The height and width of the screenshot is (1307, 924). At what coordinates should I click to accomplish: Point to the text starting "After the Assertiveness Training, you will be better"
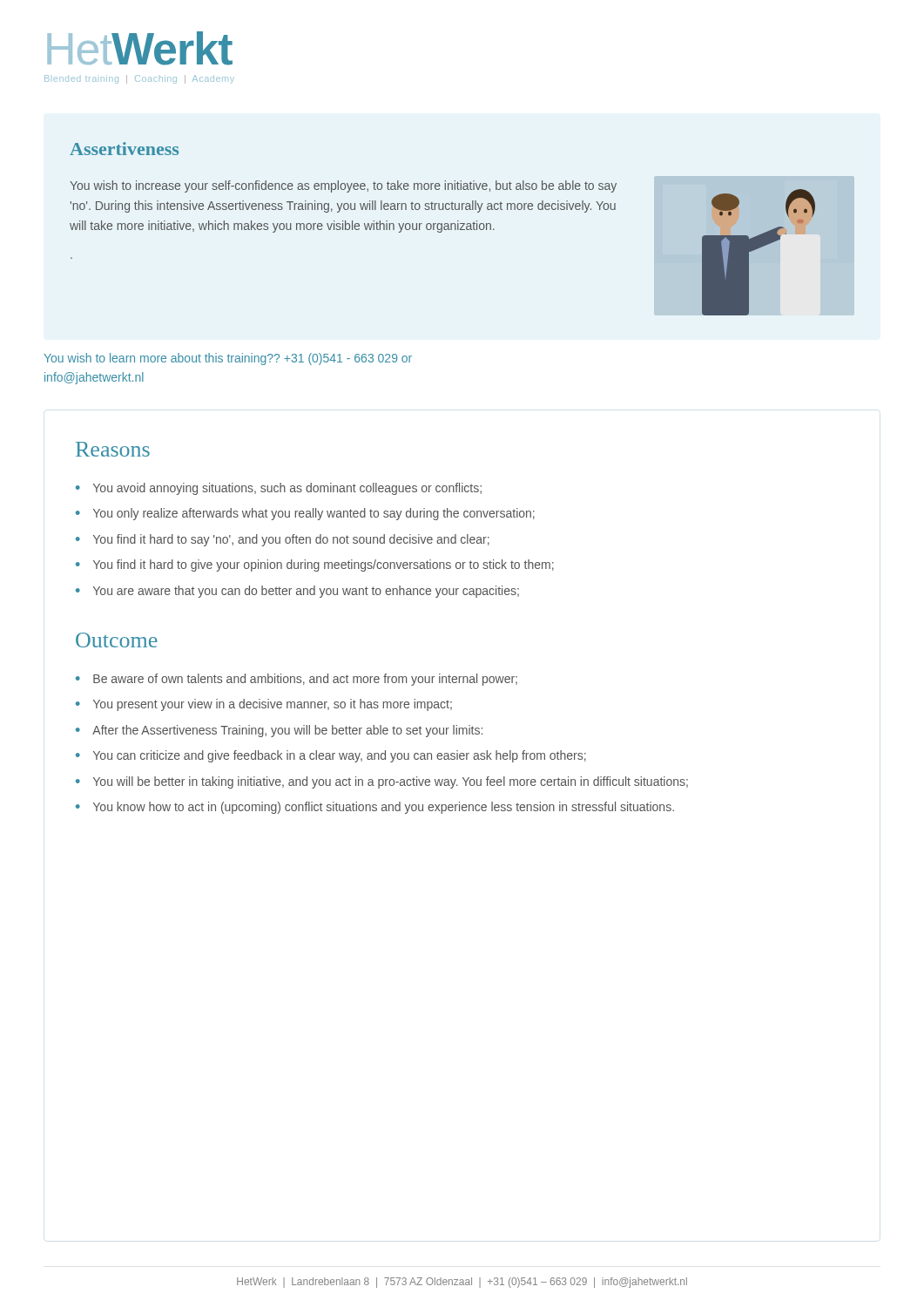click(288, 730)
